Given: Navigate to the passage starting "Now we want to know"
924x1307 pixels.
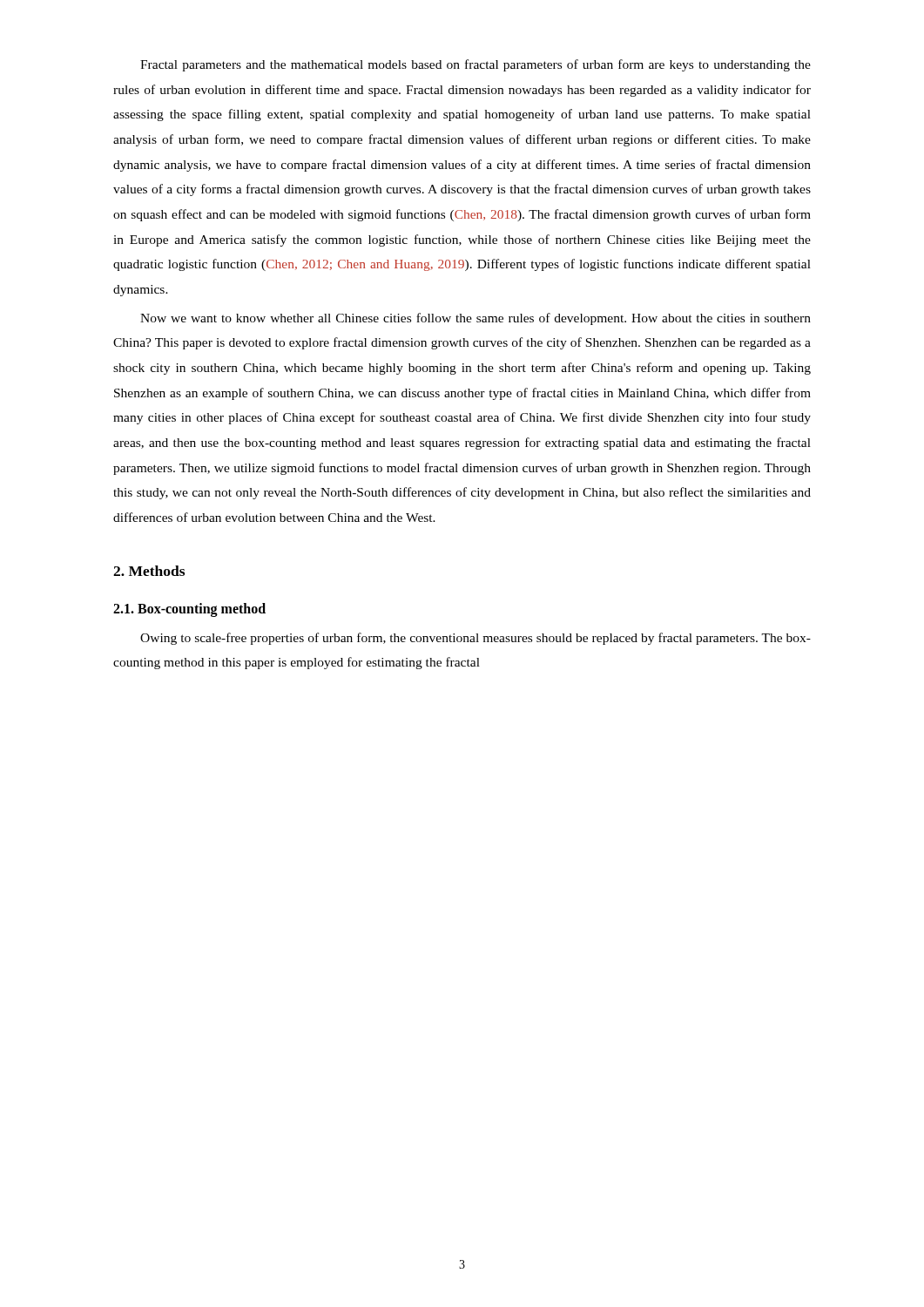Looking at the screenshot, I should tap(462, 418).
